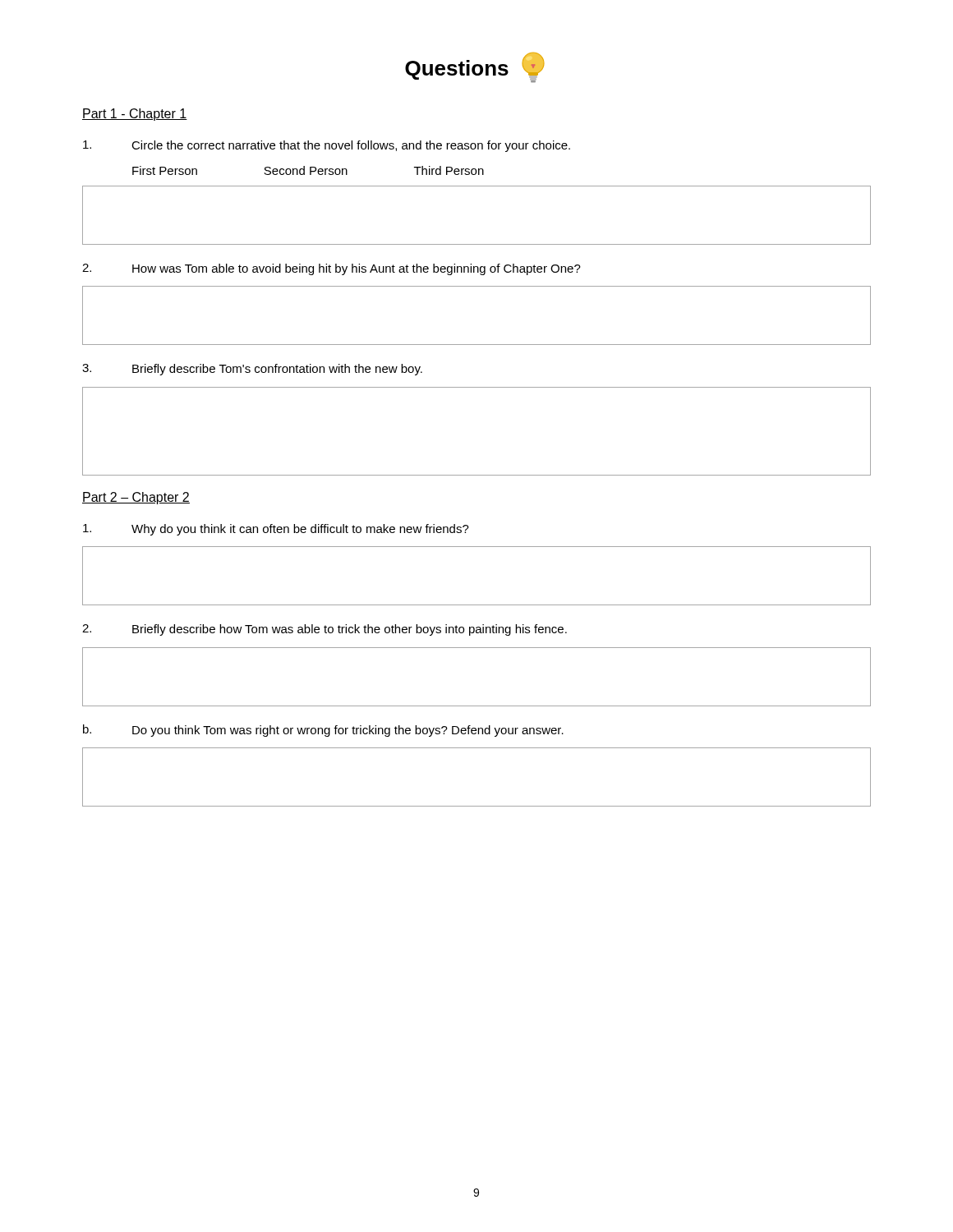Find the element starting "2. How was Tom"
Viewport: 953px width, 1232px height.
pyautogui.click(x=476, y=268)
